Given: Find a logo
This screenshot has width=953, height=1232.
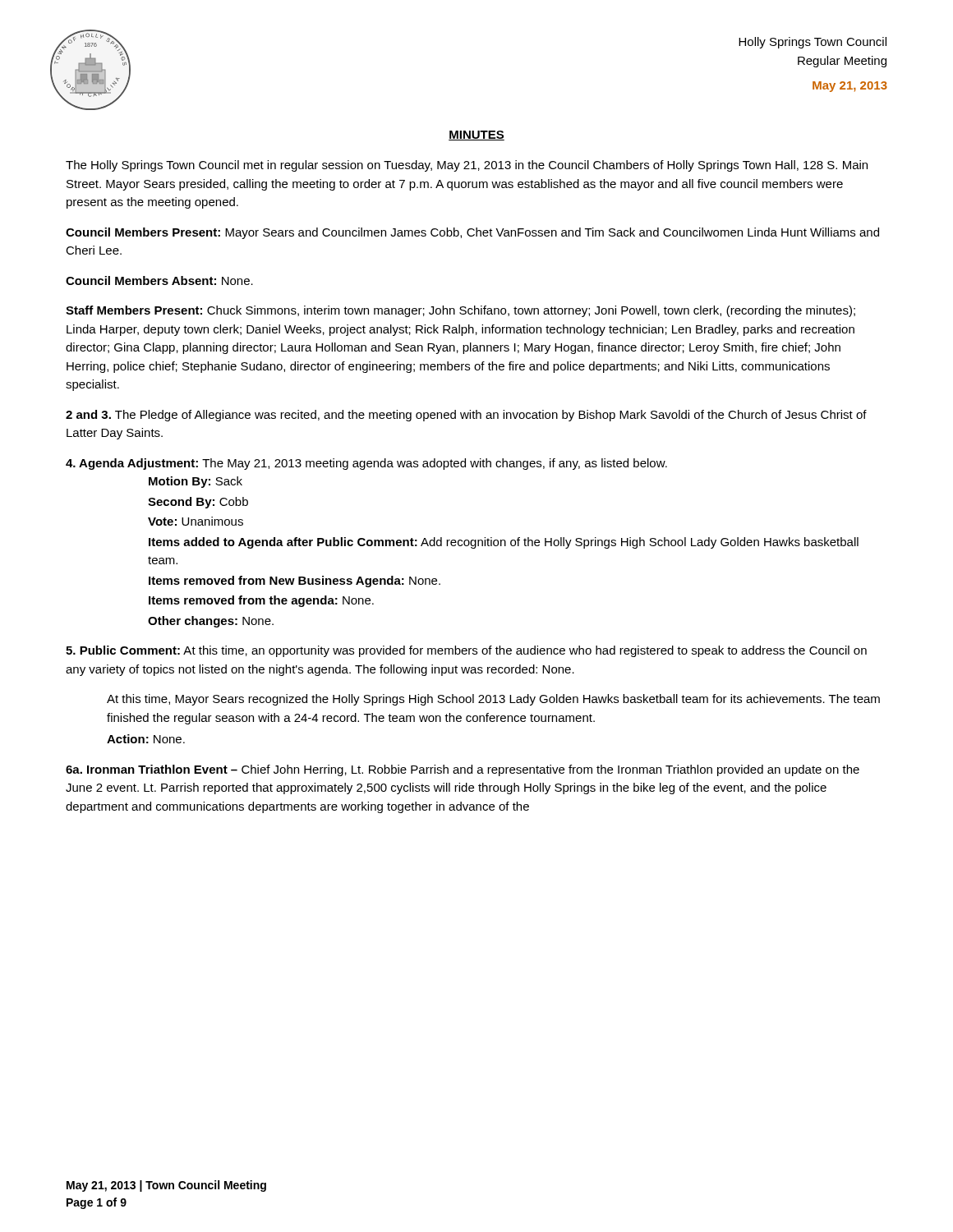Looking at the screenshot, I should click(66, 69).
